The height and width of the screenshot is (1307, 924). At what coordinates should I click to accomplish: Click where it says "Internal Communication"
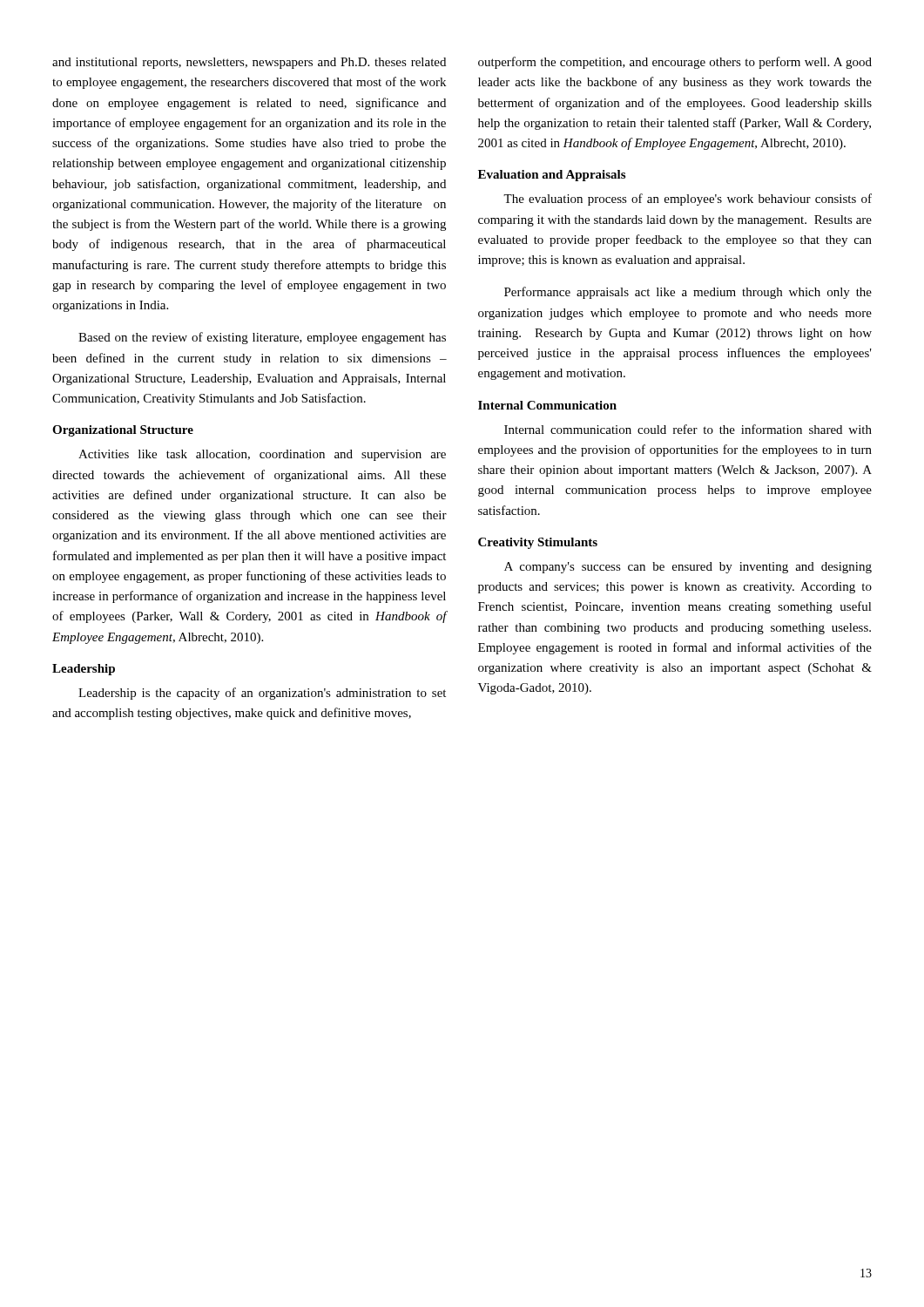[547, 405]
